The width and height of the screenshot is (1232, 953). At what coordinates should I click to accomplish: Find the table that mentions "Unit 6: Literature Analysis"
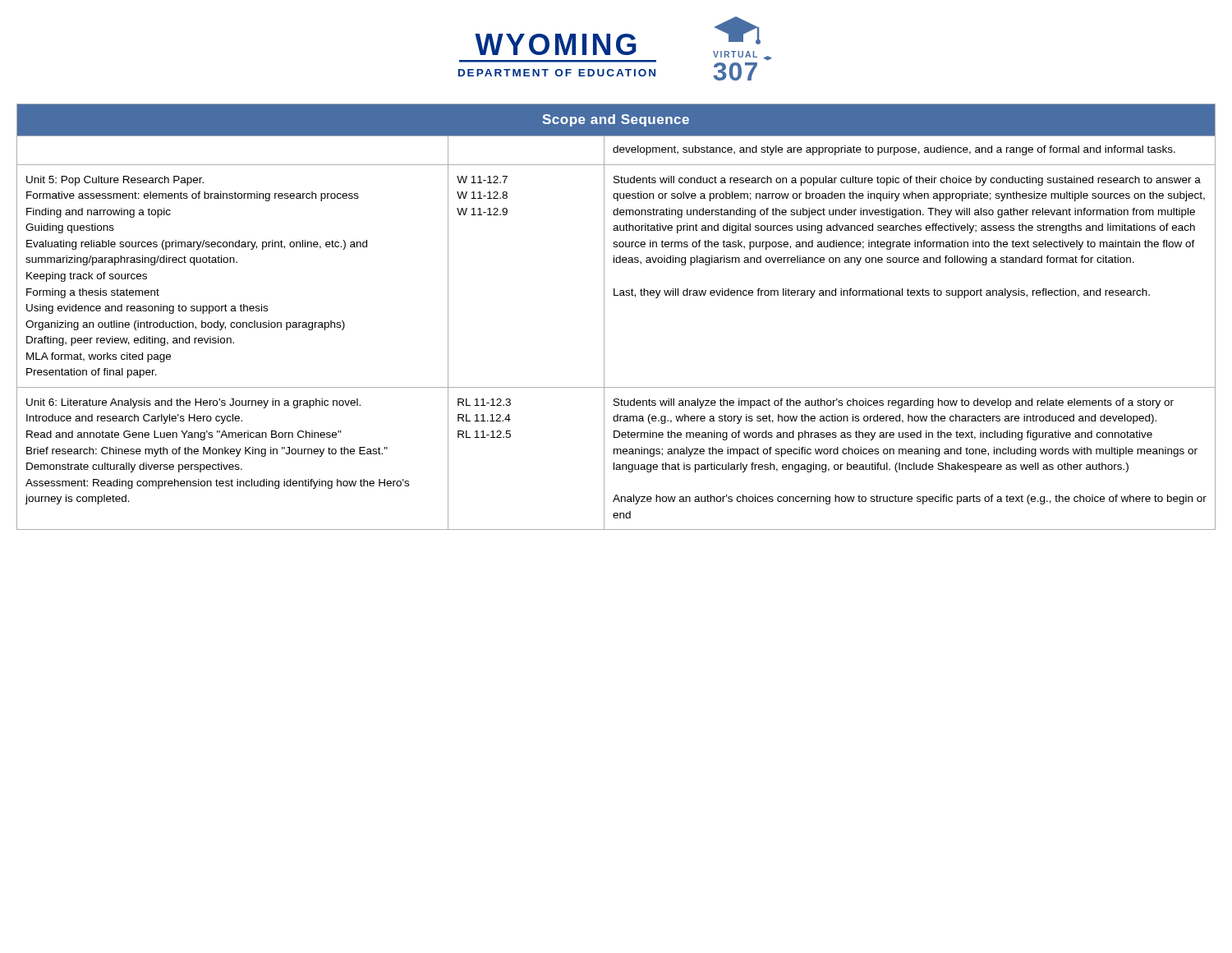click(616, 317)
